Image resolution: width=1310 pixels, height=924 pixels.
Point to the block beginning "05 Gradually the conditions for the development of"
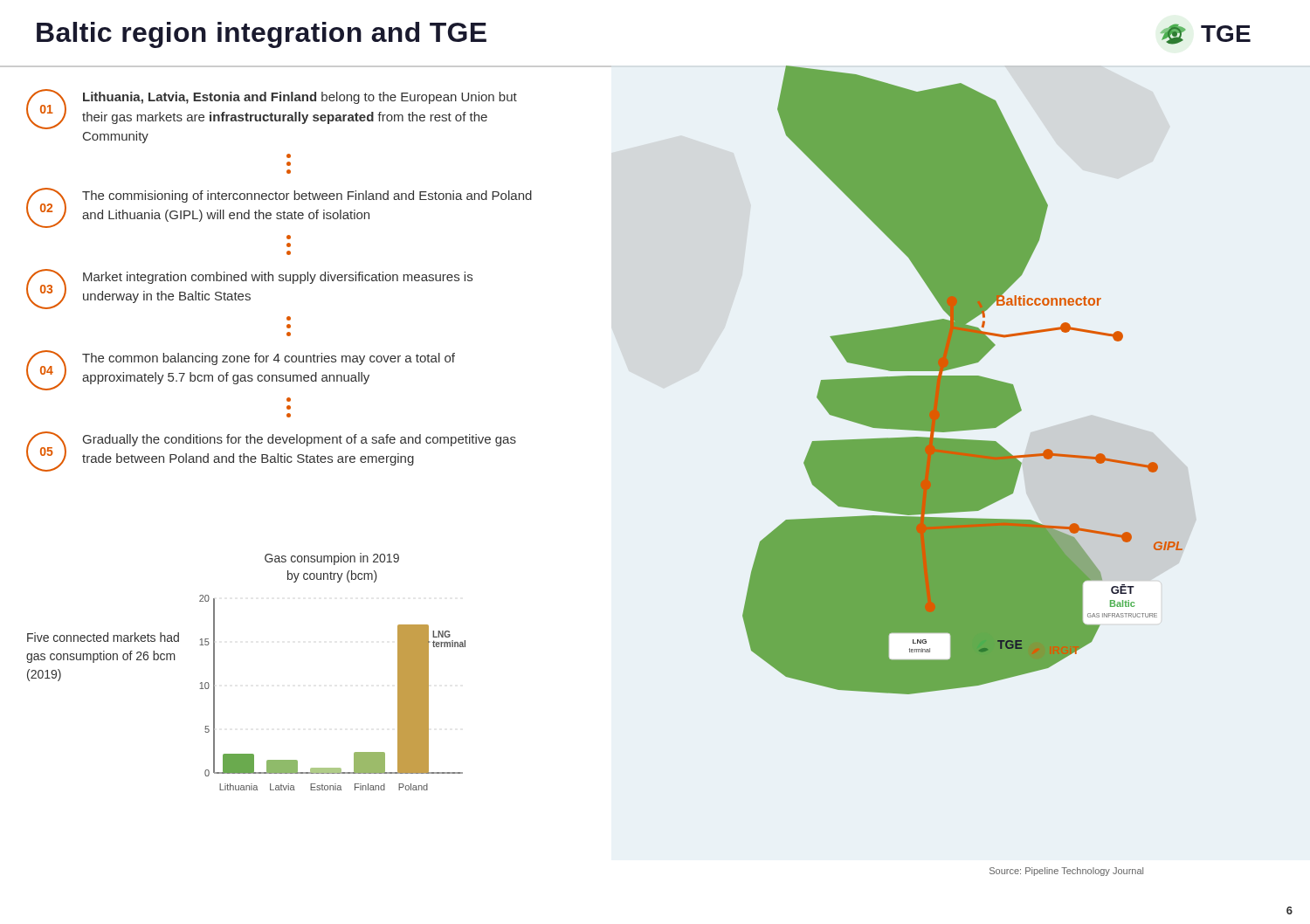click(x=279, y=450)
